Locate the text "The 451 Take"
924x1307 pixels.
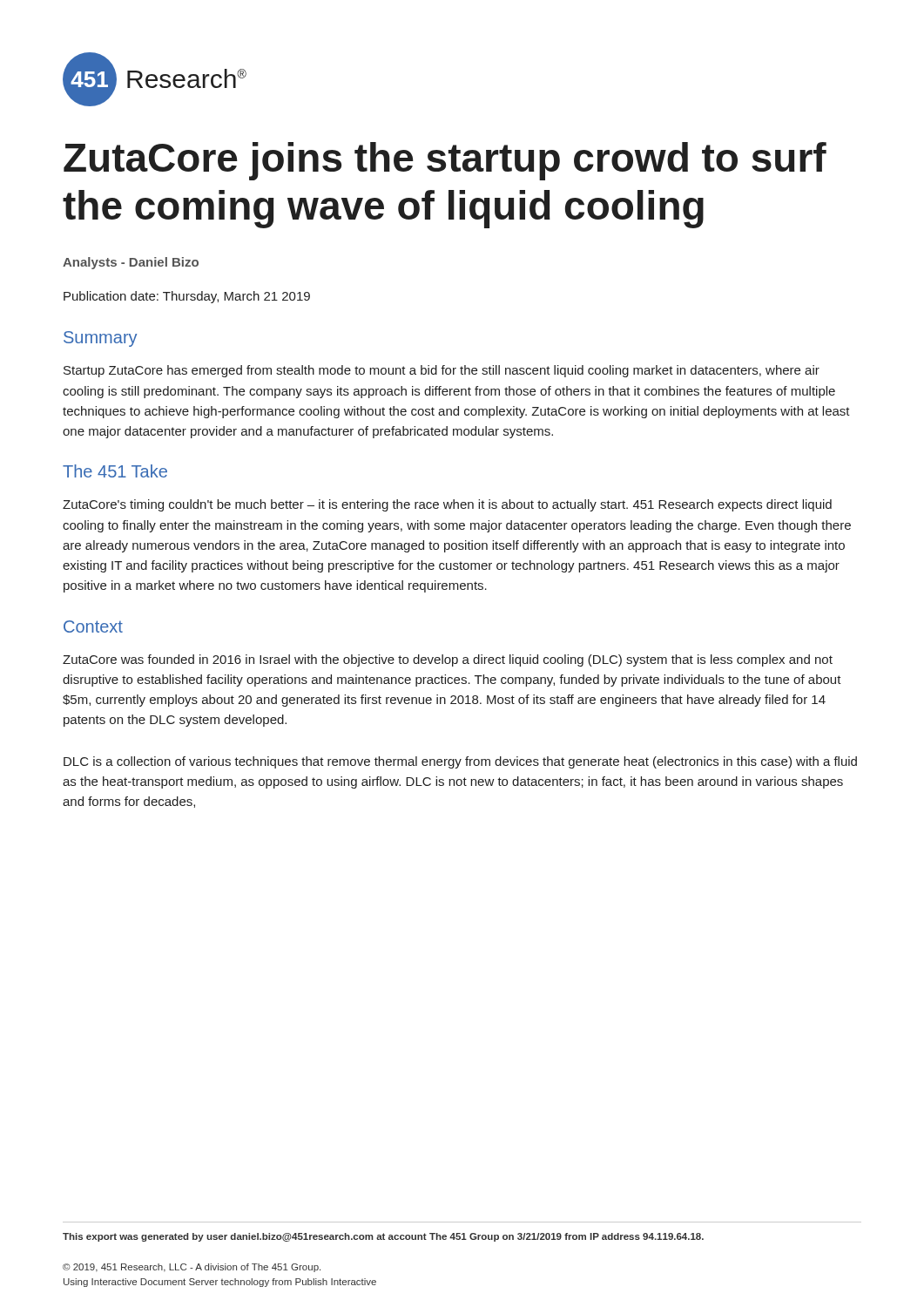115,472
